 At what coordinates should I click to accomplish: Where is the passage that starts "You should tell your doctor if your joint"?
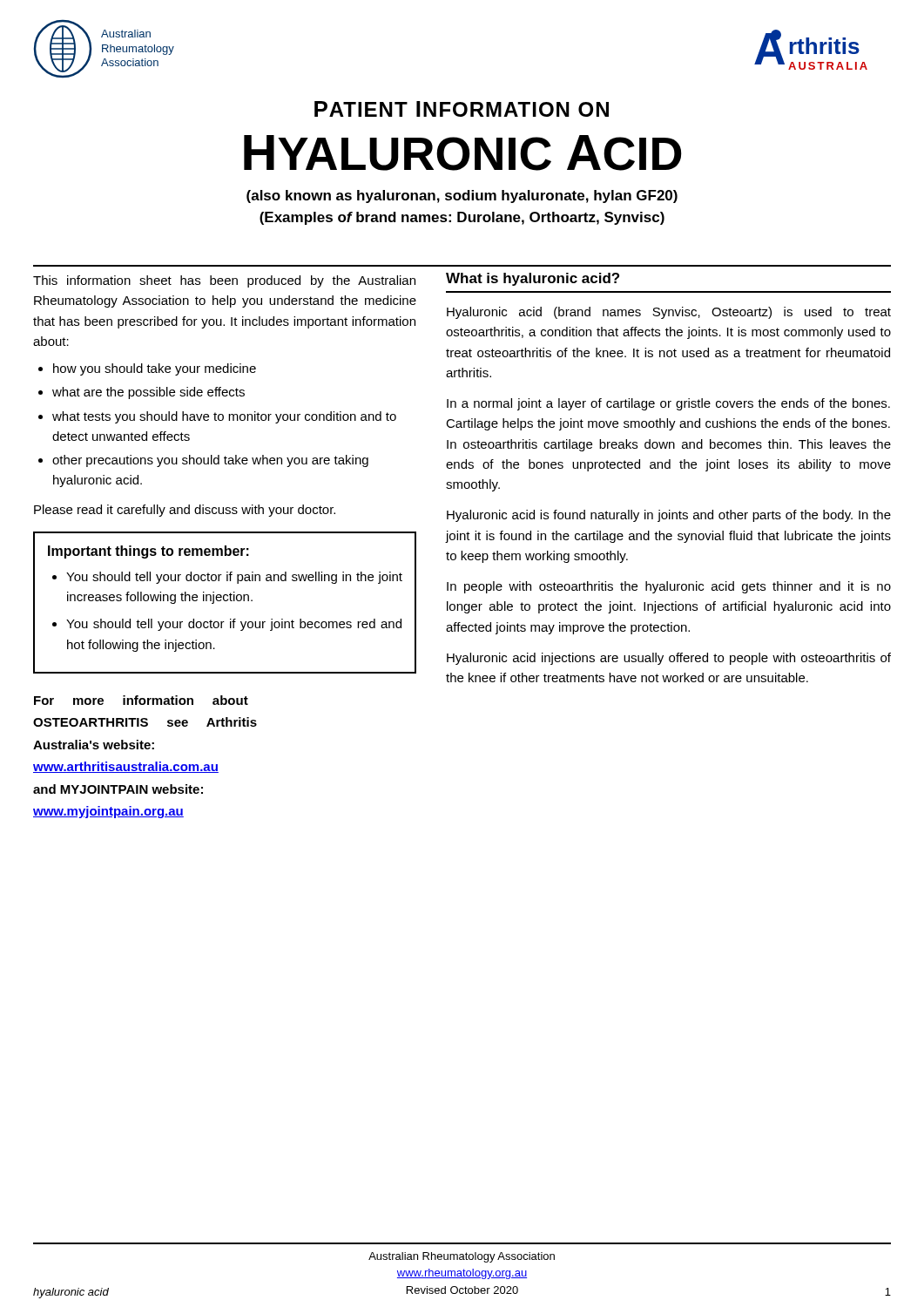[234, 634]
